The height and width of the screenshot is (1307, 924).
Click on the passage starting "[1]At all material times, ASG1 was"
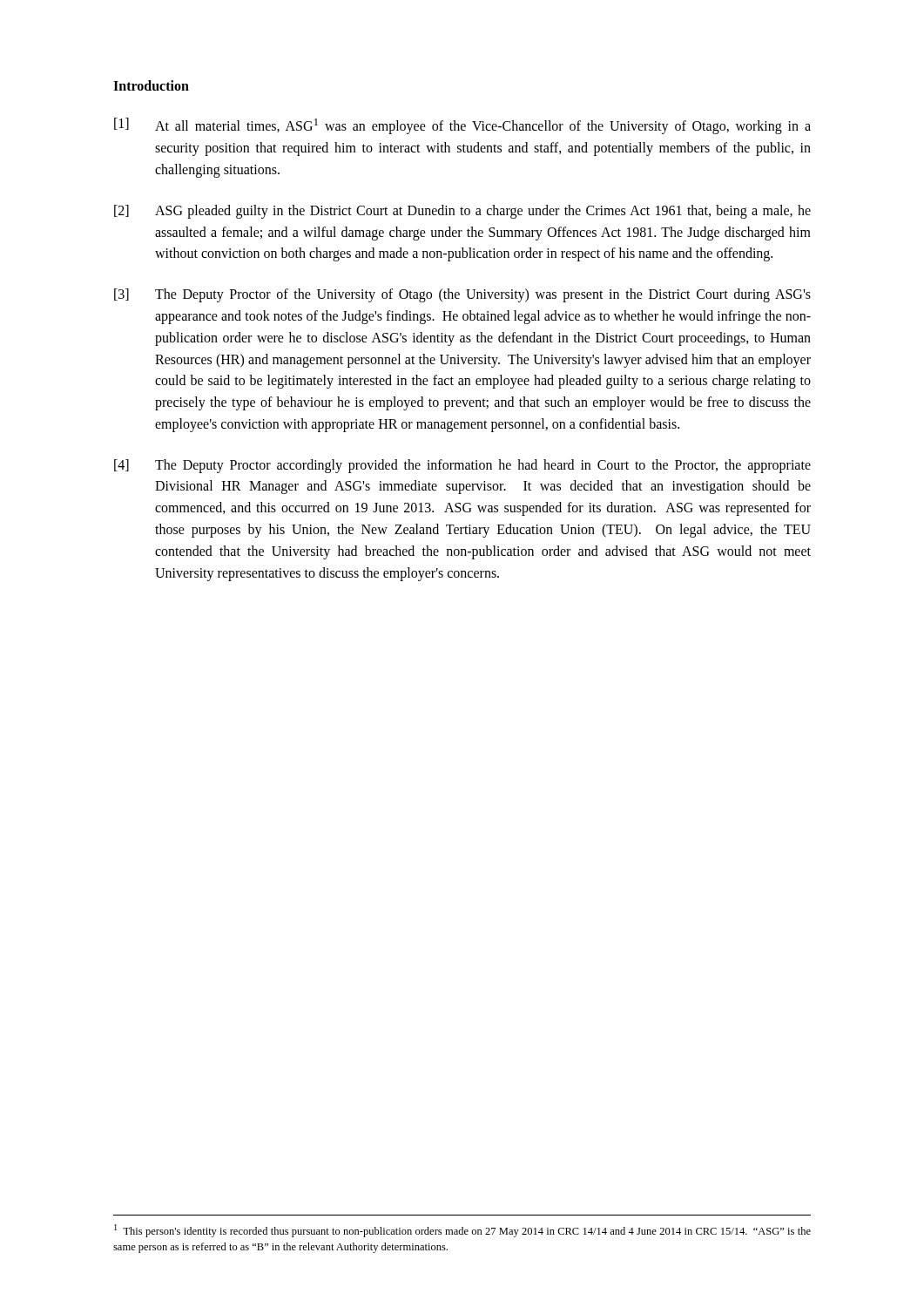pos(462,147)
